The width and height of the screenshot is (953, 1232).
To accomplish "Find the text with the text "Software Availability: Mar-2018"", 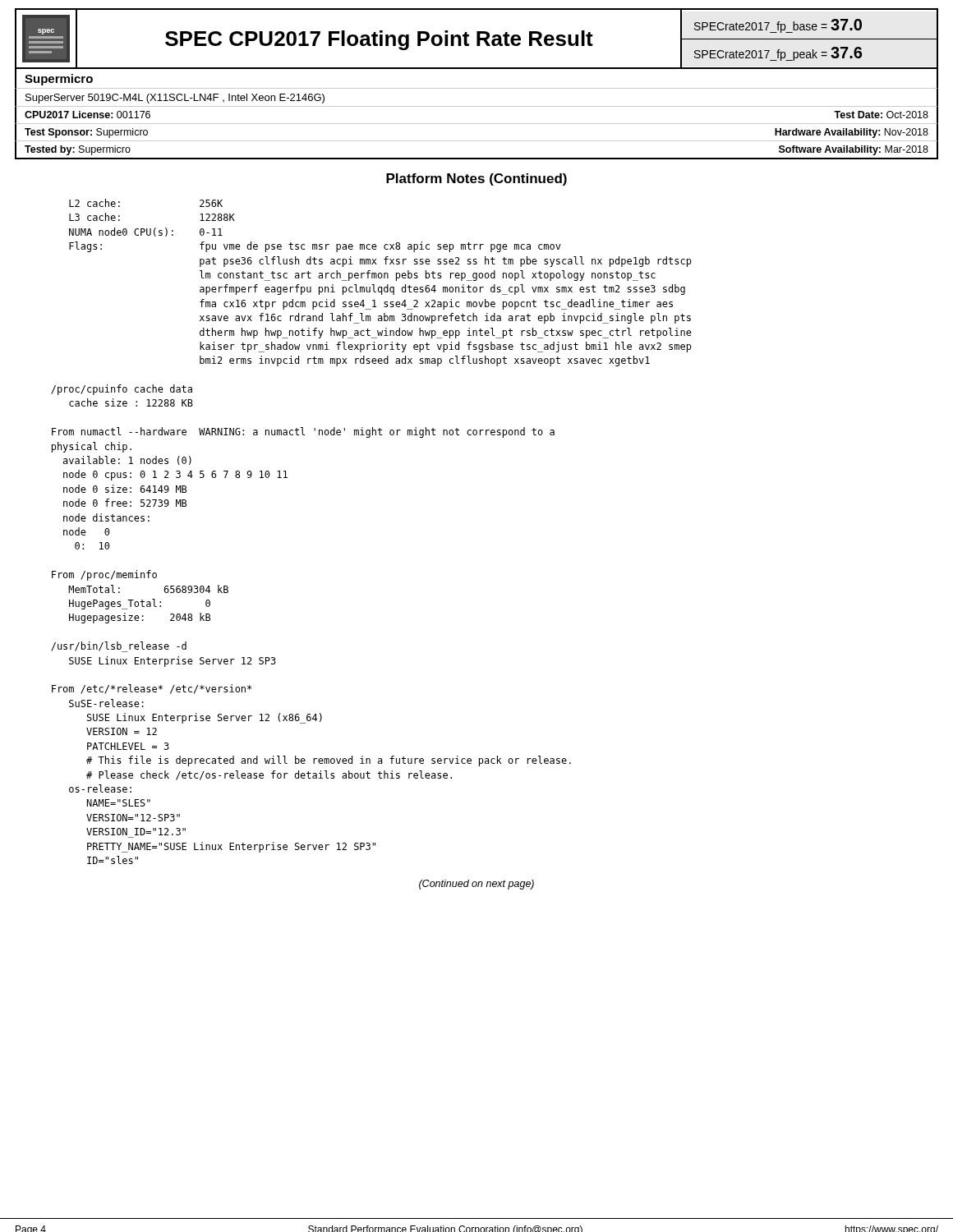I will 853,150.
